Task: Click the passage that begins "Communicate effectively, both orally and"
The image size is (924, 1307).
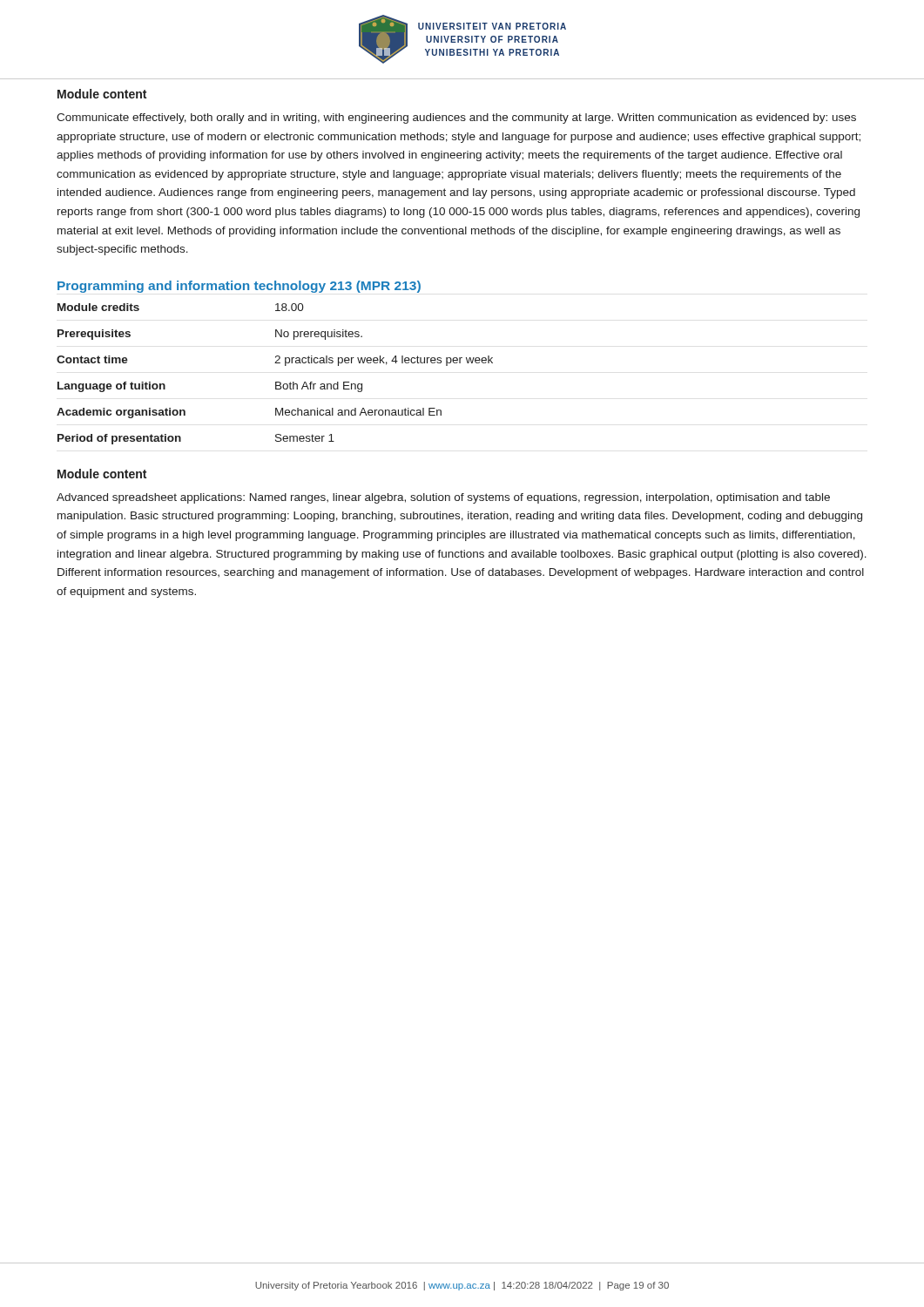Action: pyautogui.click(x=459, y=183)
